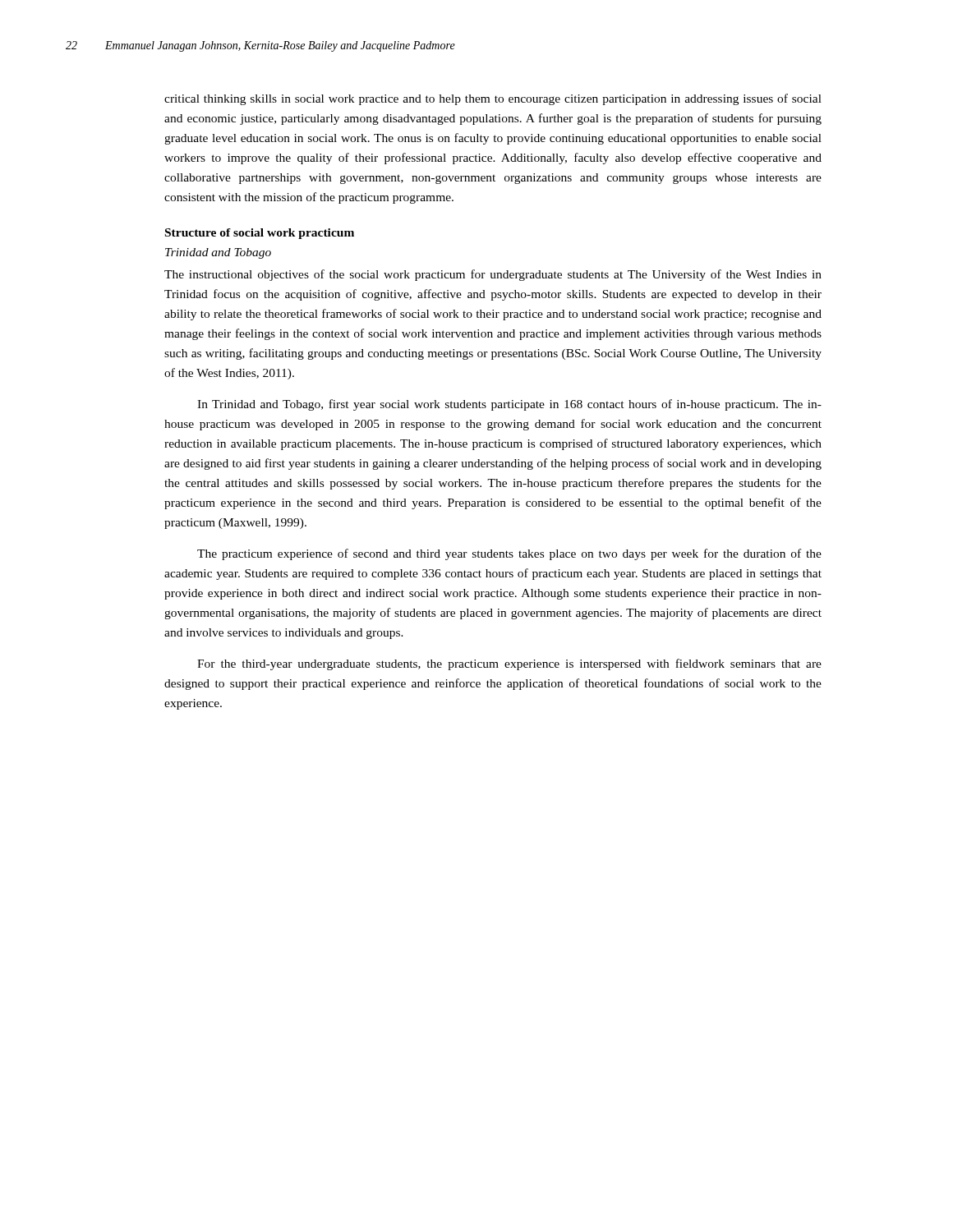Locate the block starting "Trinidad and Tobago"
Viewport: 953px width, 1232px height.
[x=218, y=252]
